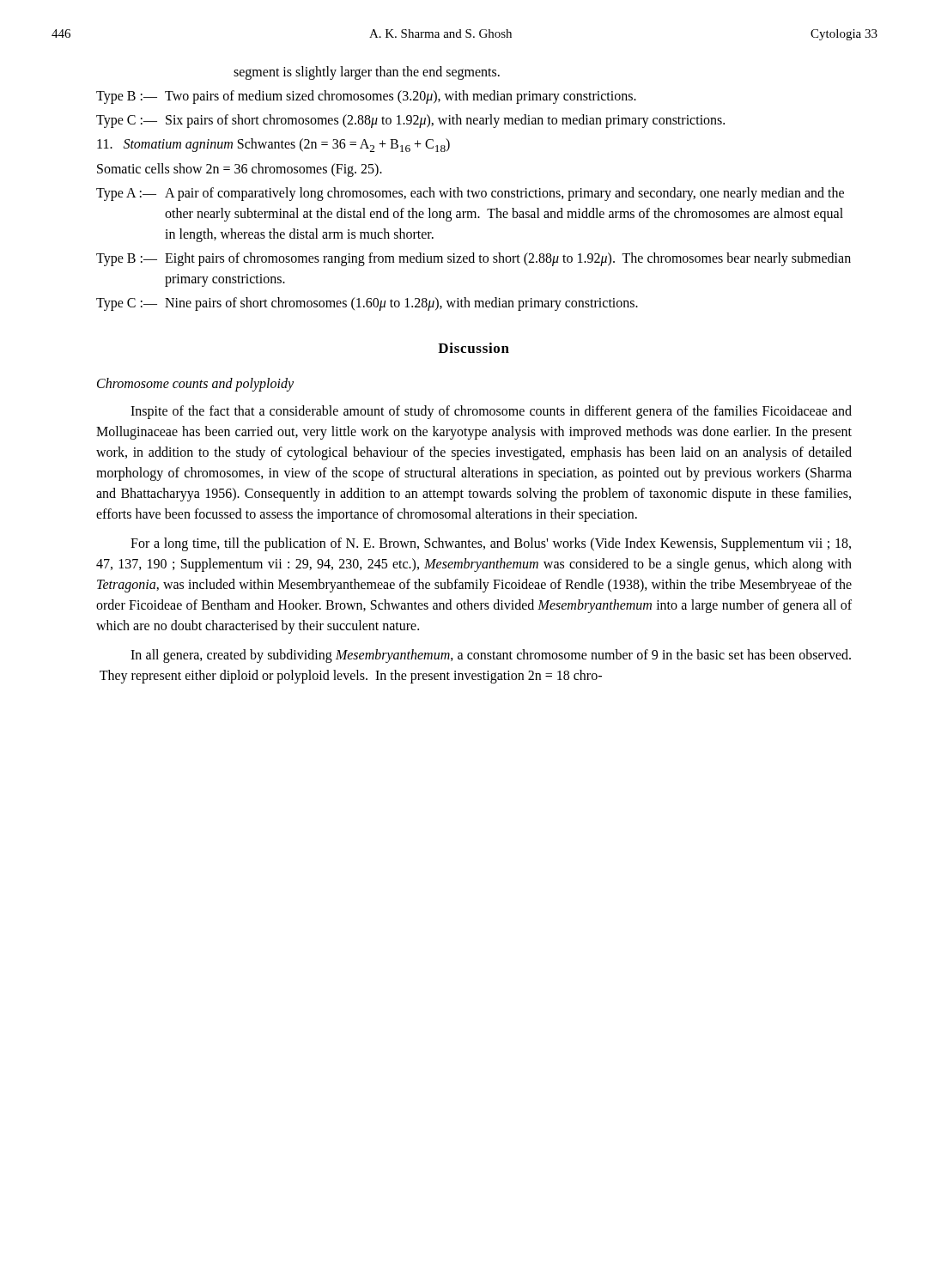Viewport: 929px width, 1288px height.
Task: Select the text starting "Somatic cells show 2n = 36 chromosomes (Fig."
Action: 239,169
